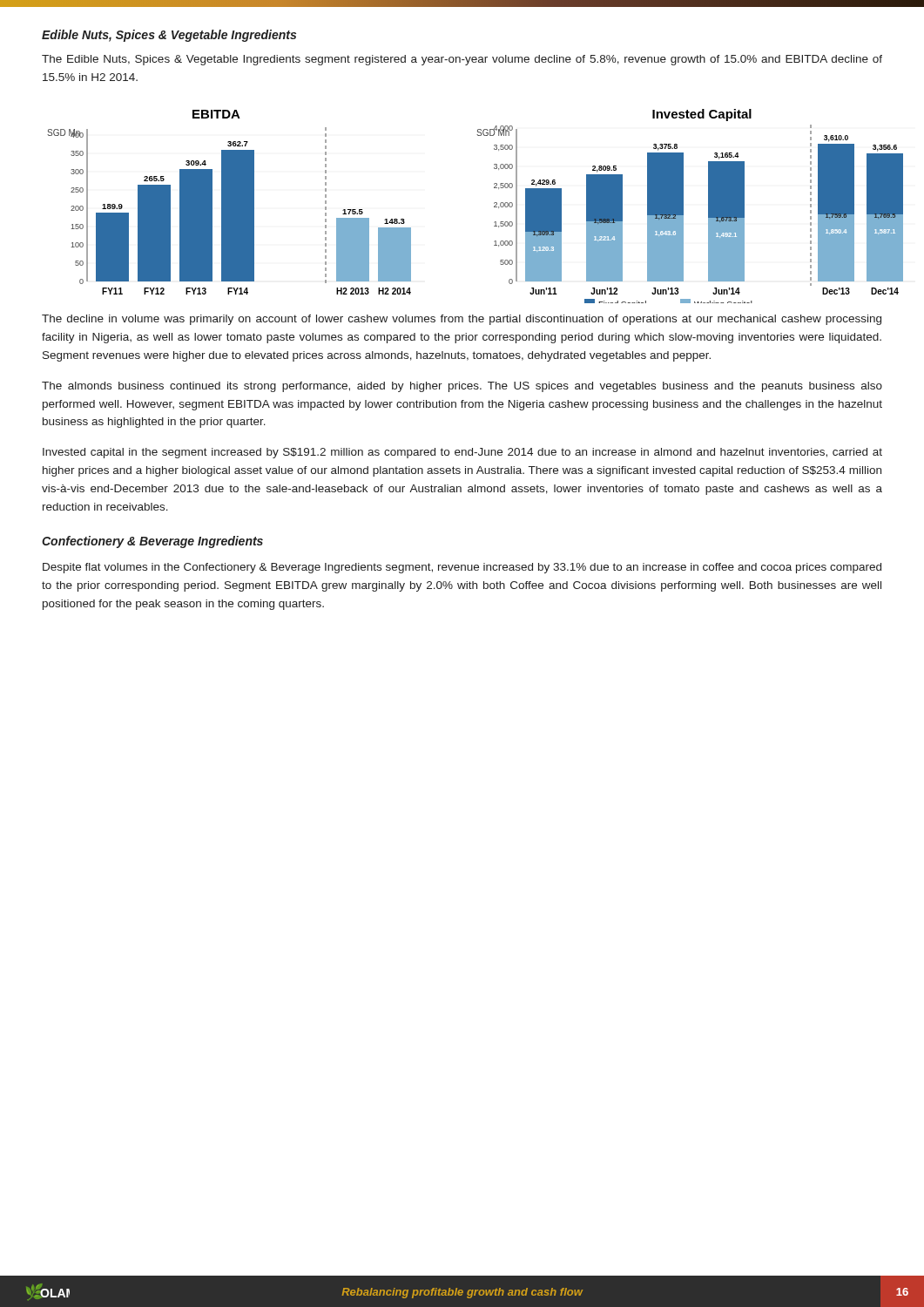Point to the block beginning "The decline in volume was"
924x1307 pixels.
pos(462,337)
